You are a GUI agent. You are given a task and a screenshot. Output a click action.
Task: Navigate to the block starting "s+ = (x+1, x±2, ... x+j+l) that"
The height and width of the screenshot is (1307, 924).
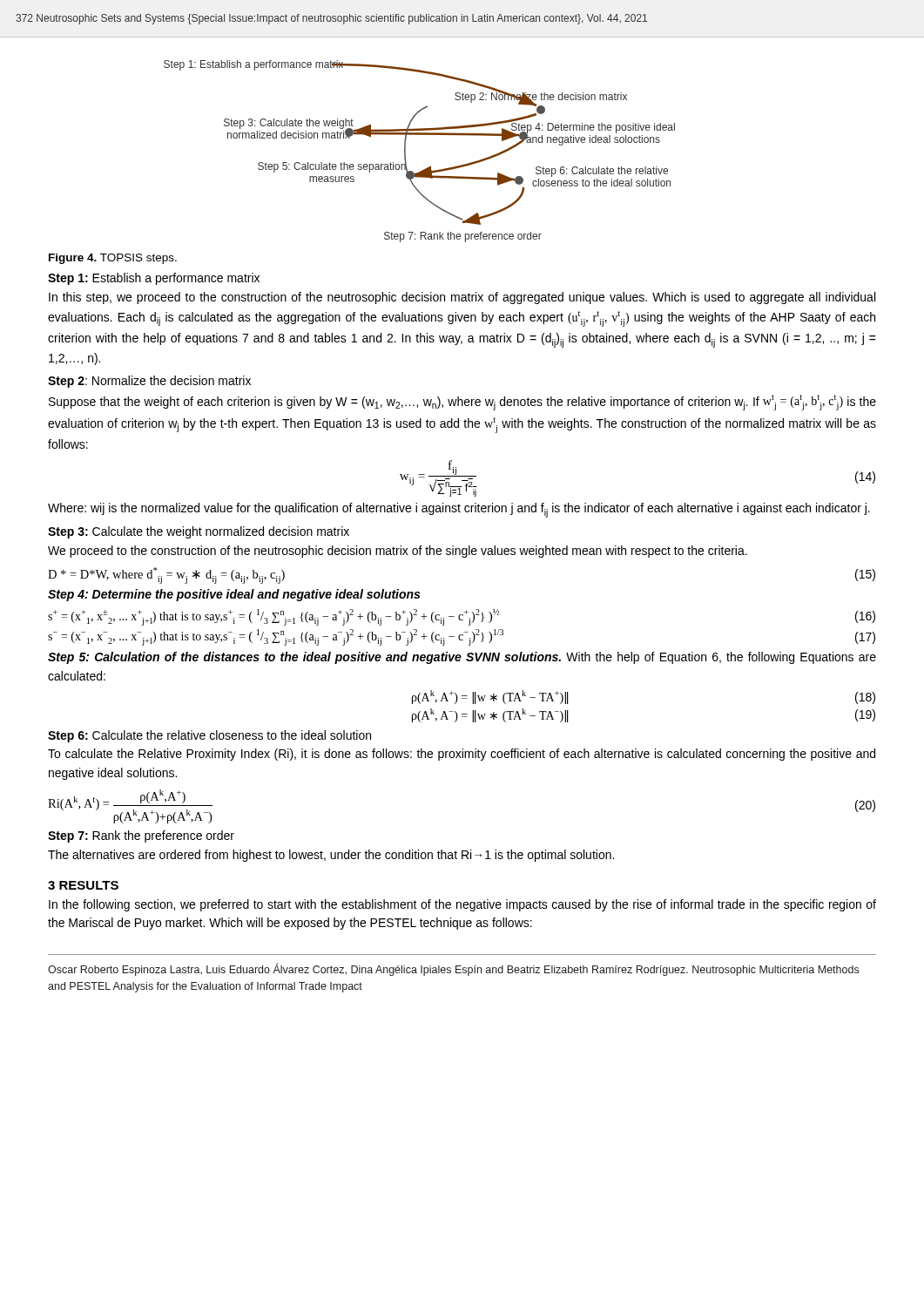click(462, 616)
